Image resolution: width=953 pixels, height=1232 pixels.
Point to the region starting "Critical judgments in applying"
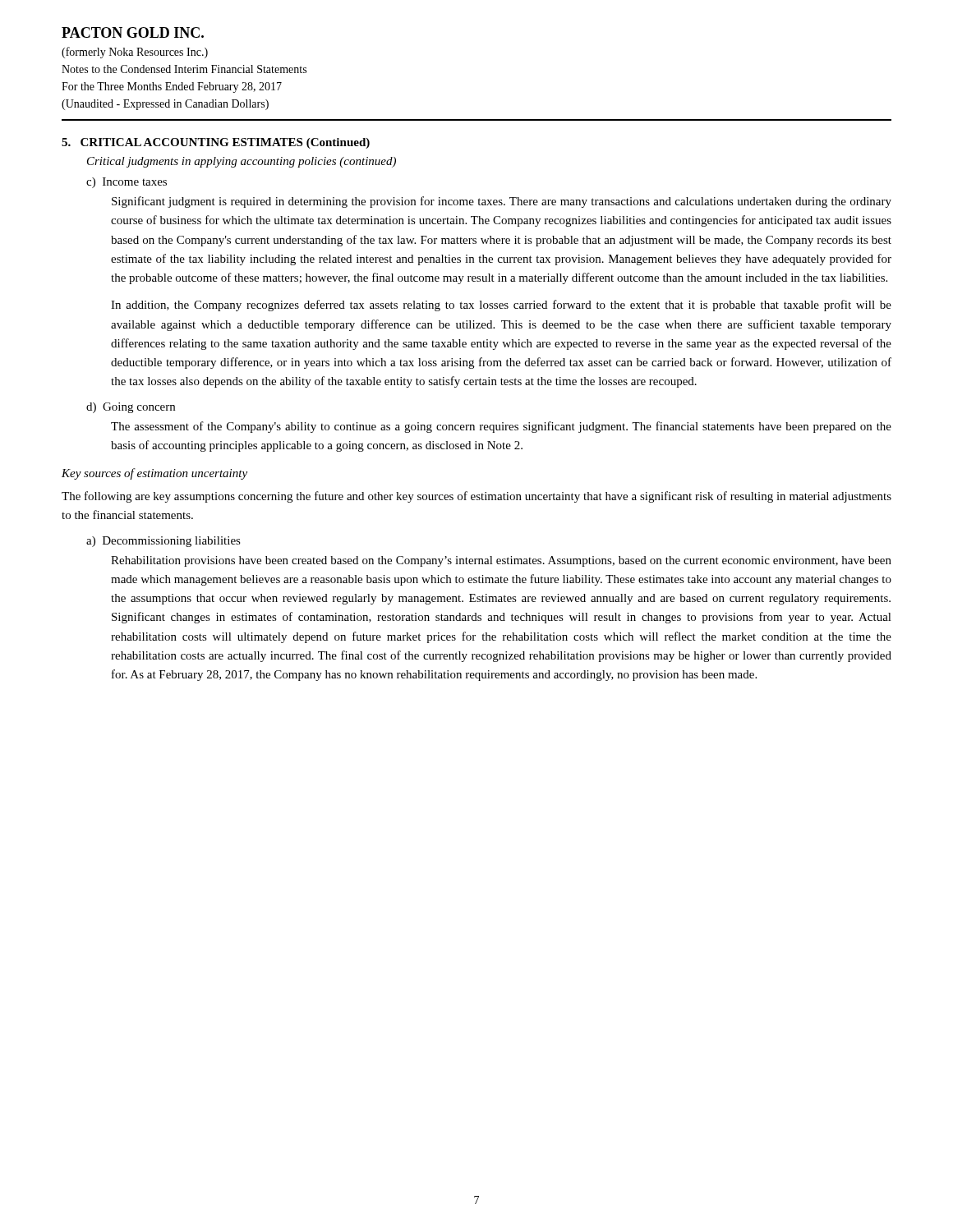pos(241,161)
